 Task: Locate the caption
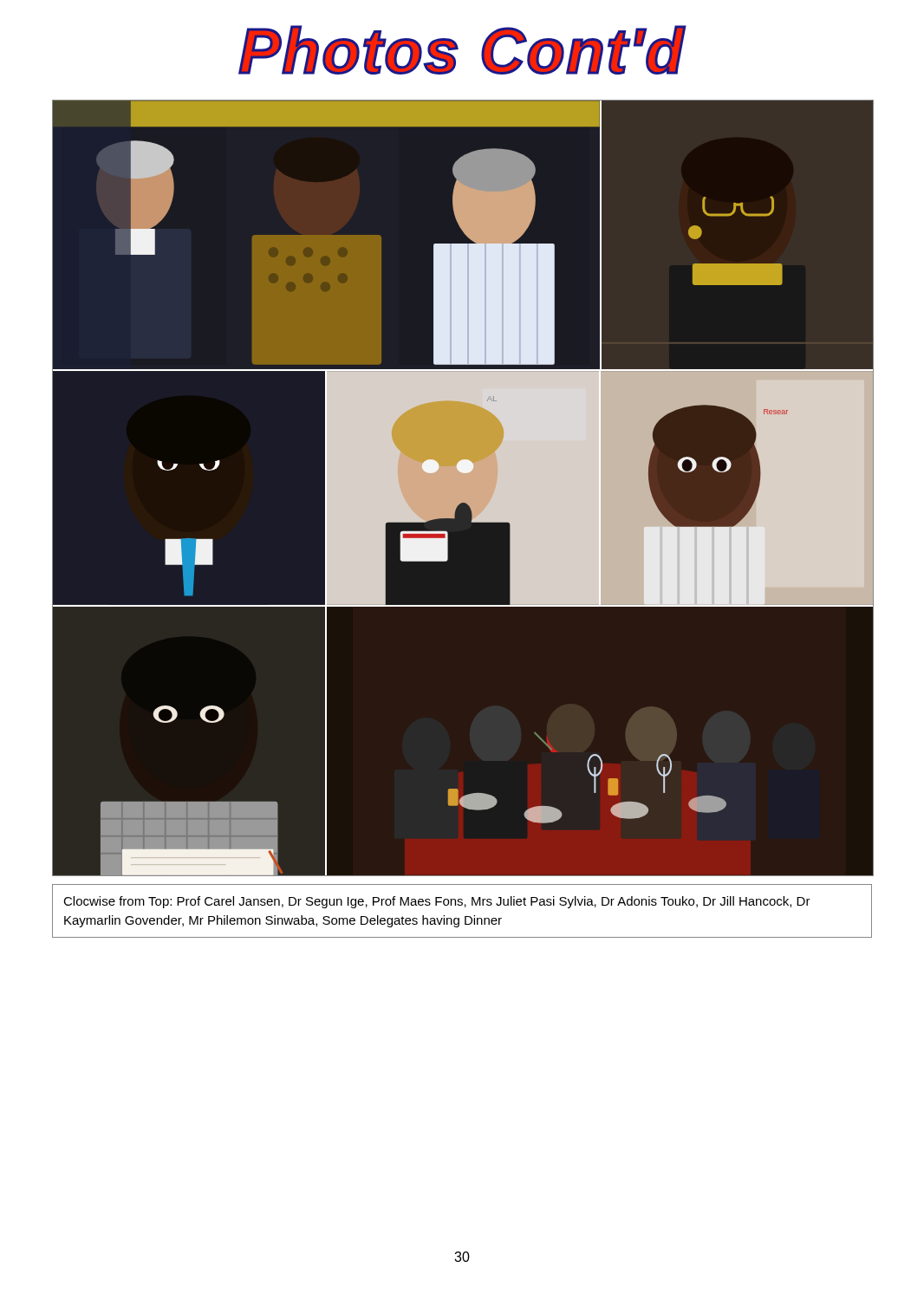point(437,910)
